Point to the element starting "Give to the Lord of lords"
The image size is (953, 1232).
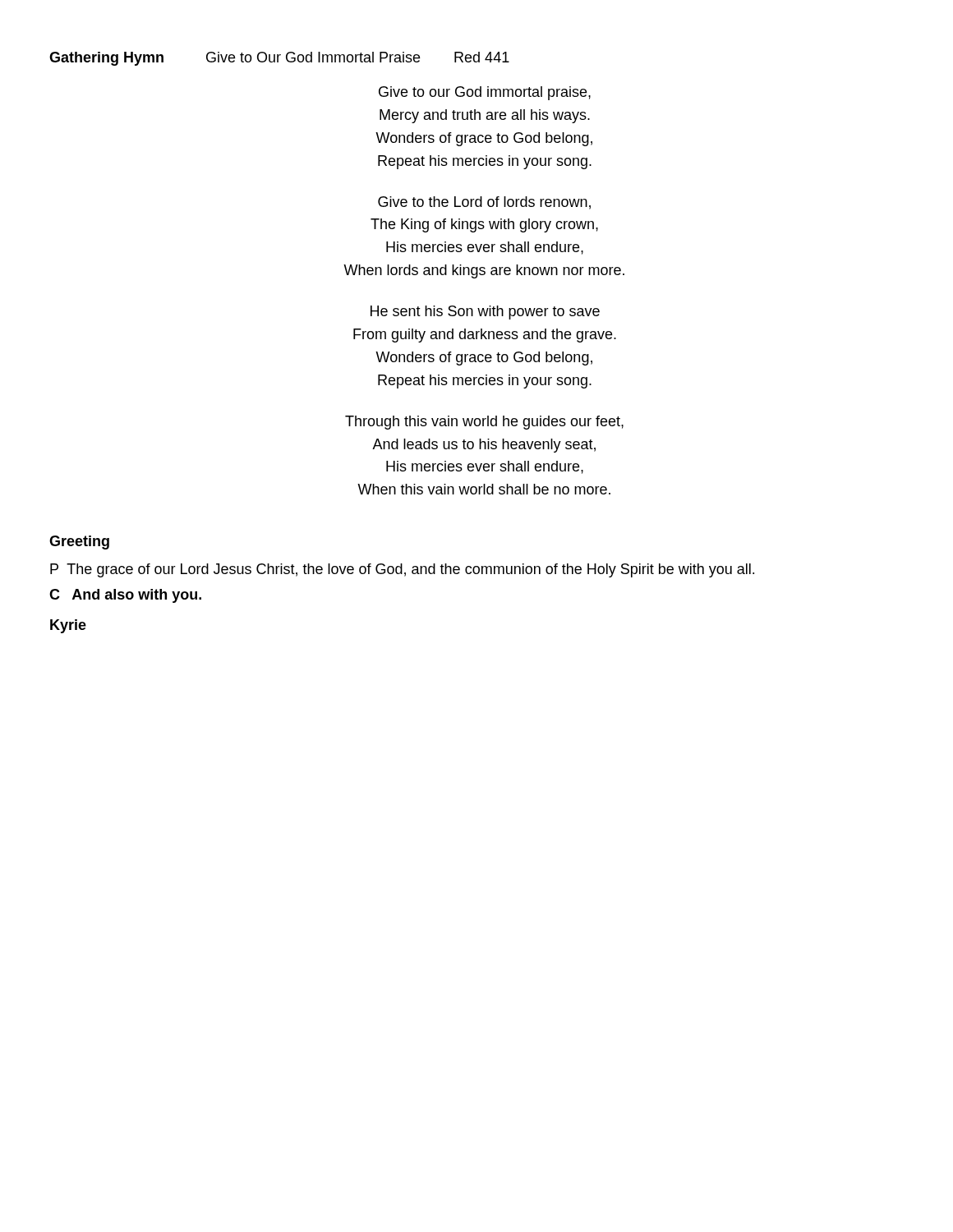point(485,236)
